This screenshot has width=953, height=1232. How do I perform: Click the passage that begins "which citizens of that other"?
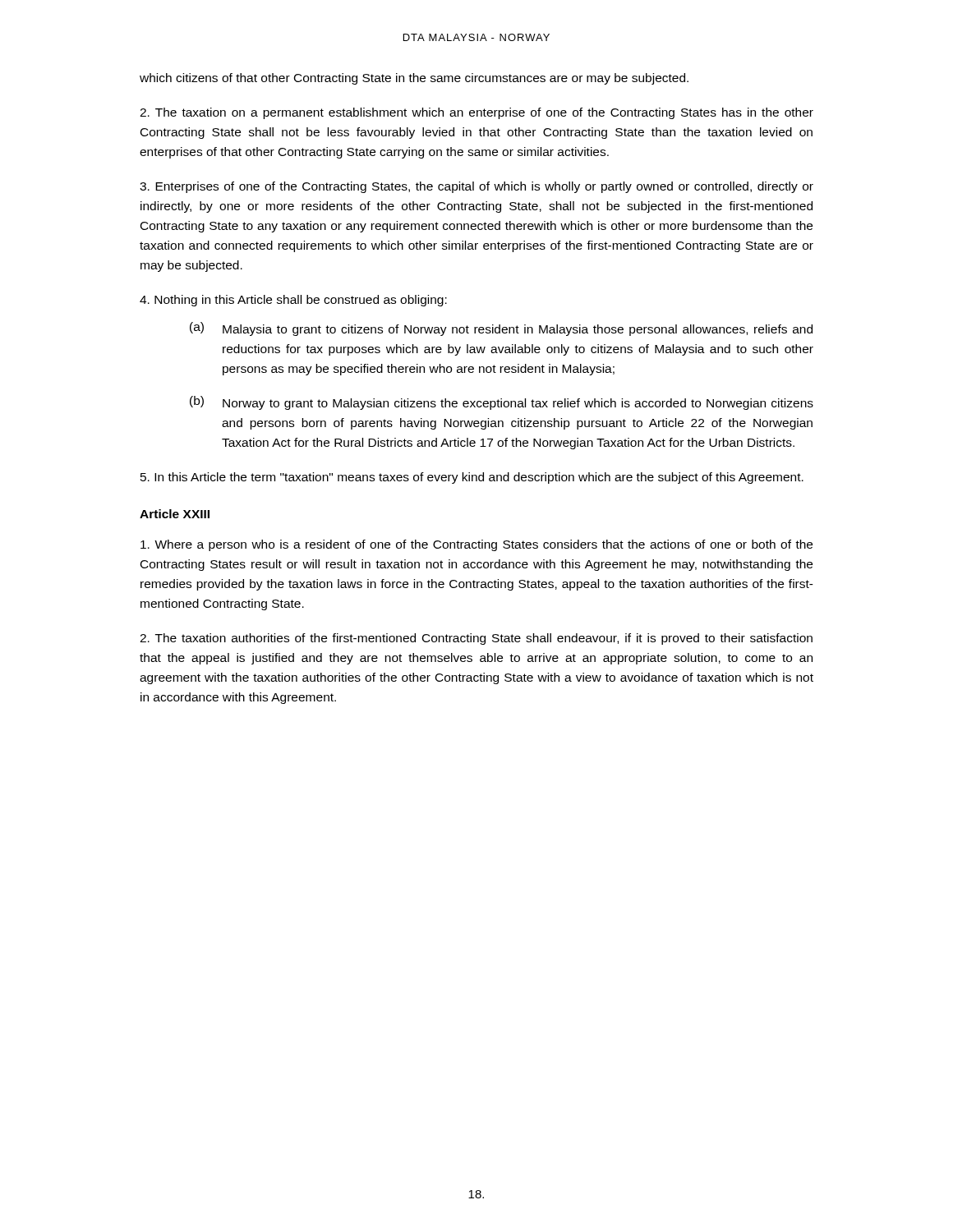(415, 78)
